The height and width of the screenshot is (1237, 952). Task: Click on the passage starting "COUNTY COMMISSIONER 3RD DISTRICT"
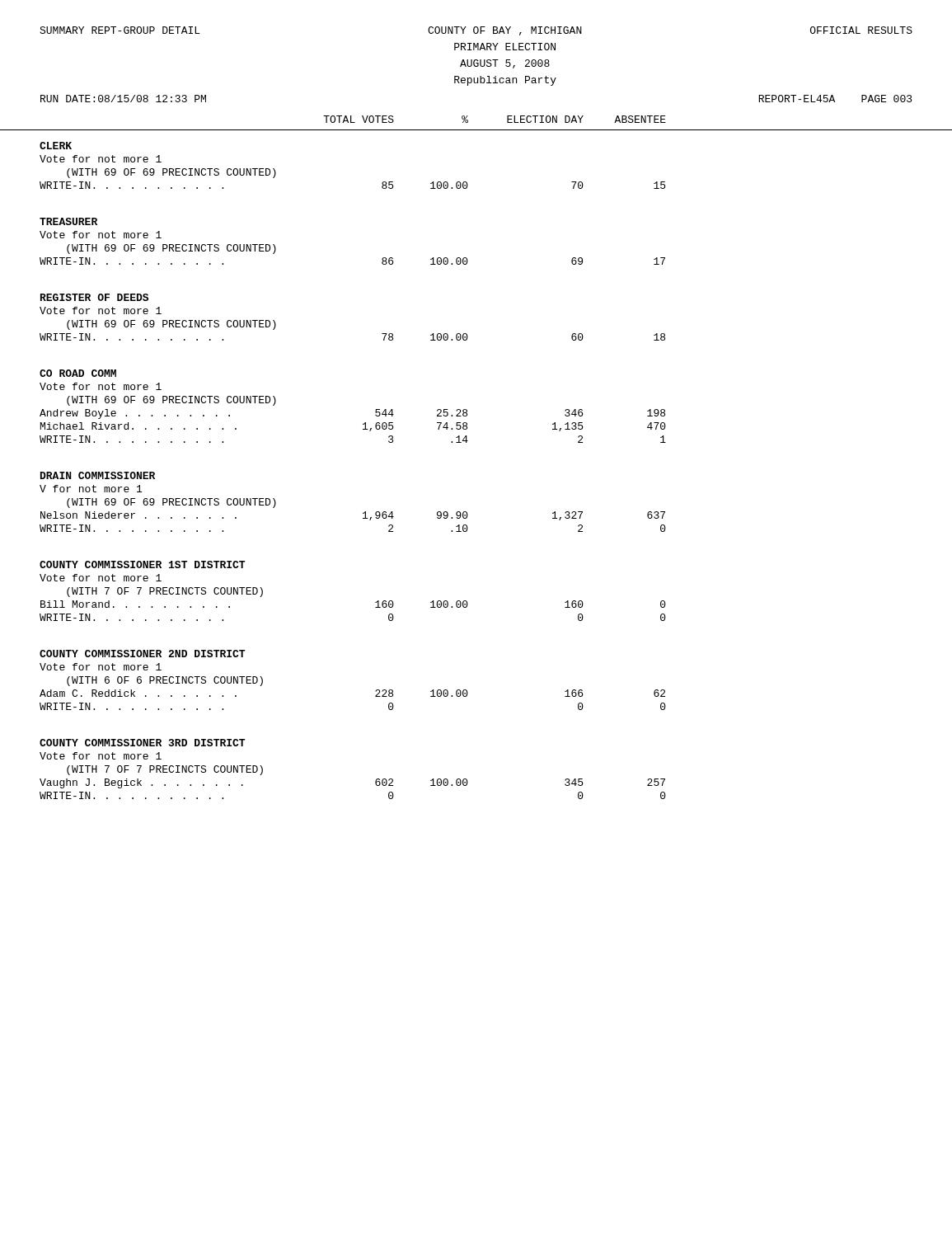pyautogui.click(x=142, y=743)
